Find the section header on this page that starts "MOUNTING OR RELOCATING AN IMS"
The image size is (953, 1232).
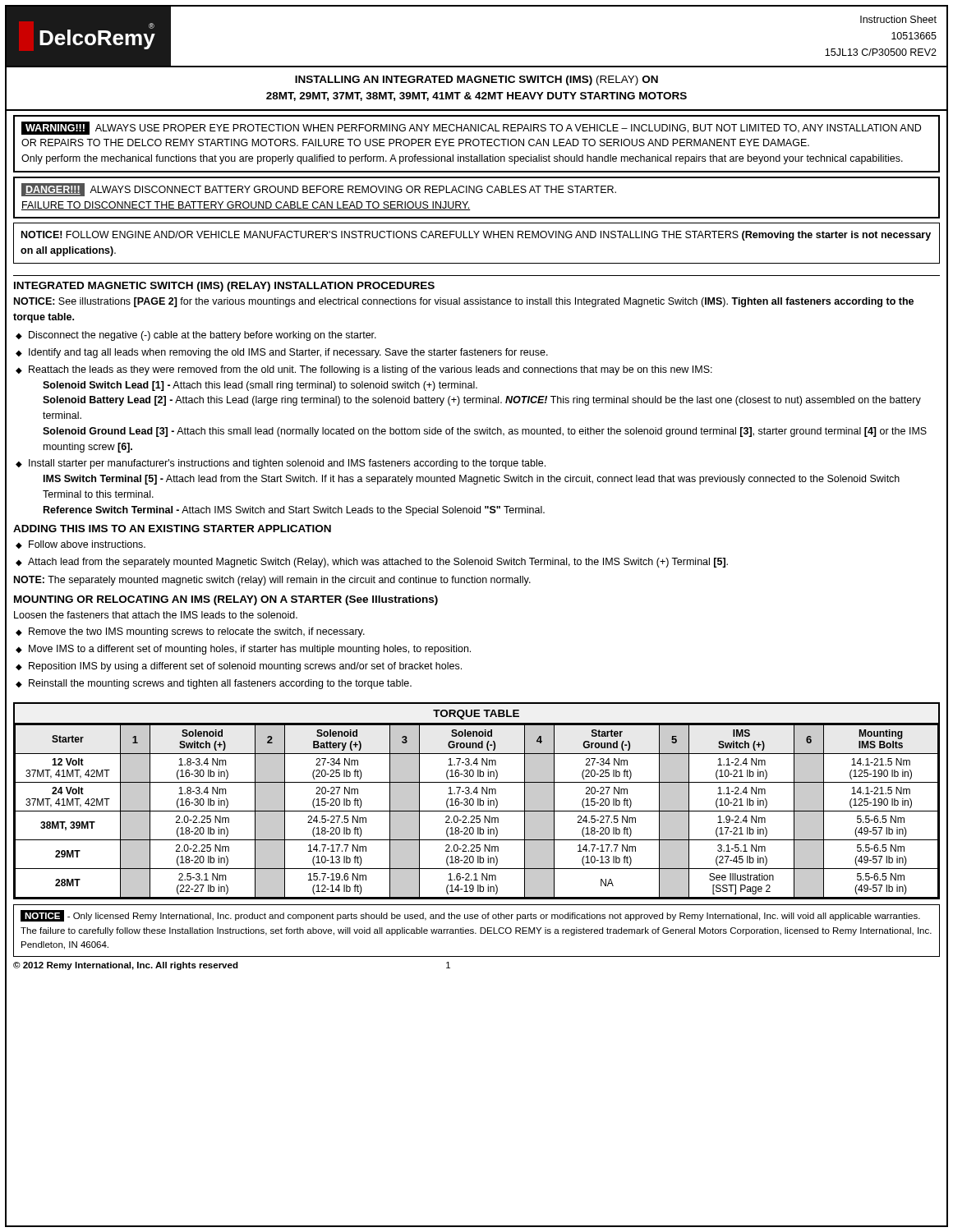coord(226,599)
